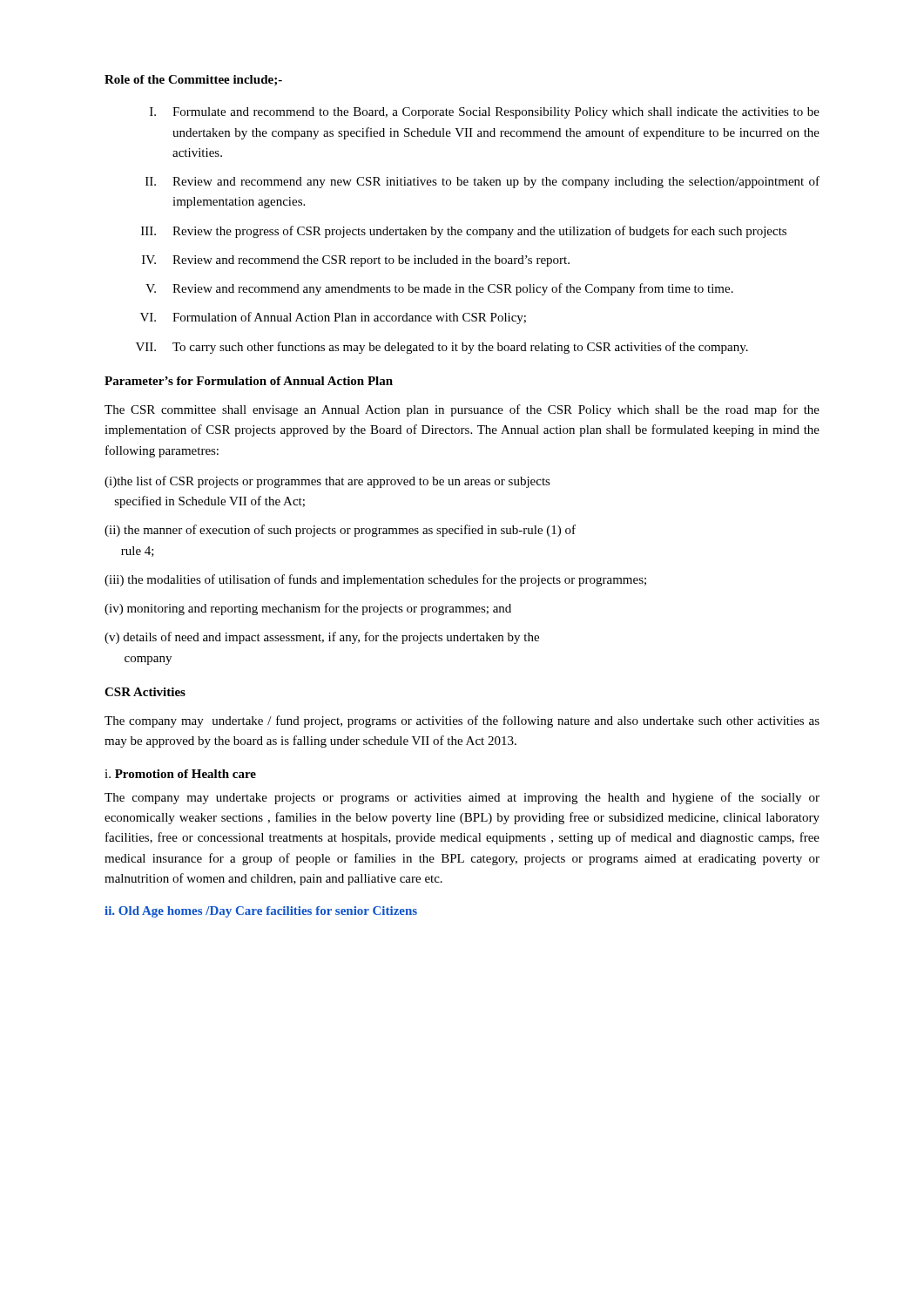Select the list item with the text "VII. To carry such other"

pos(462,347)
